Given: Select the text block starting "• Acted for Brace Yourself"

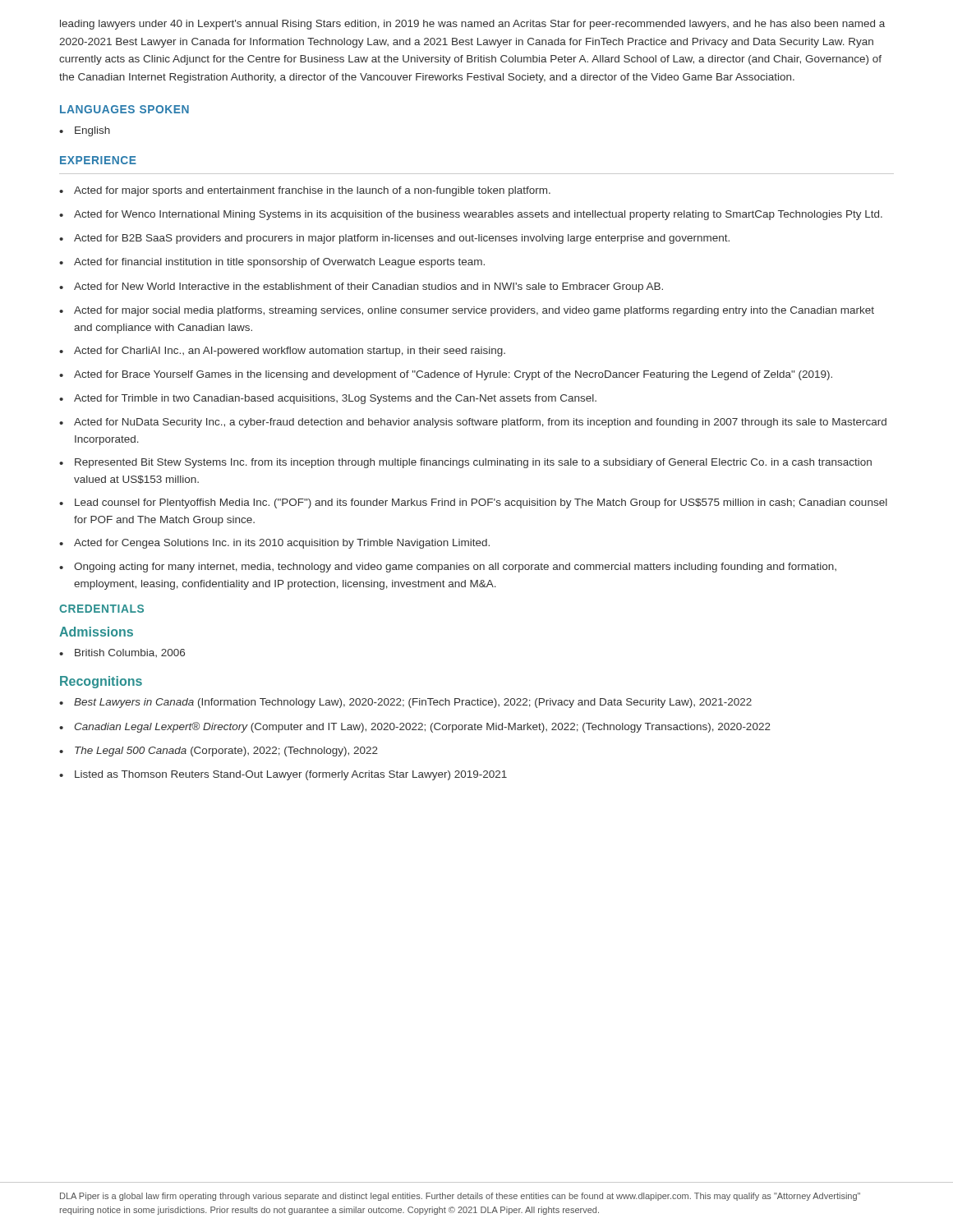Looking at the screenshot, I should [476, 375].
